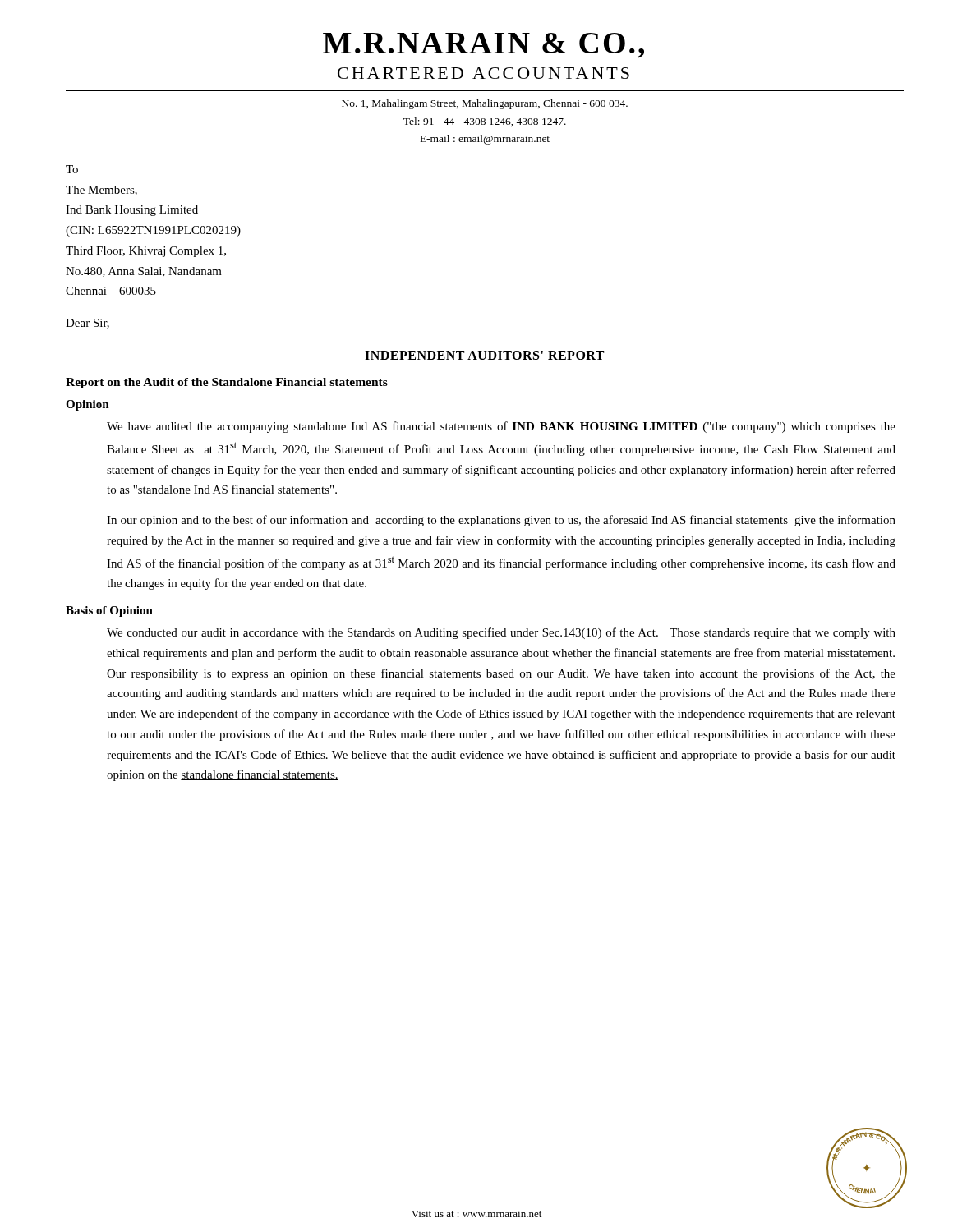Find the text containing "Dear Sir,"
The width and height of the screenshot is (953, 1232).
(x=88, y=323)
